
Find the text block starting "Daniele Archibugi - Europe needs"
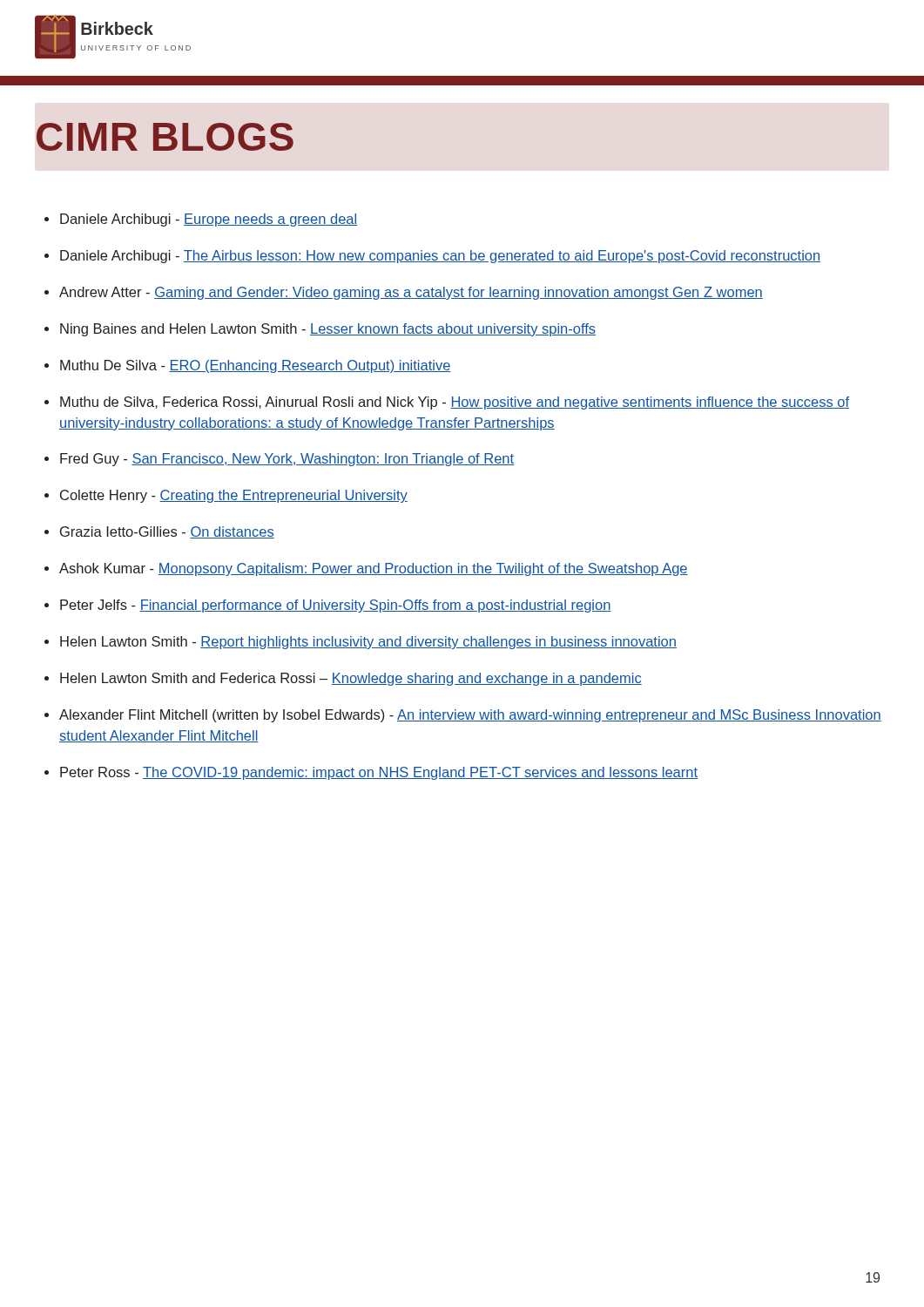point(208,219)
